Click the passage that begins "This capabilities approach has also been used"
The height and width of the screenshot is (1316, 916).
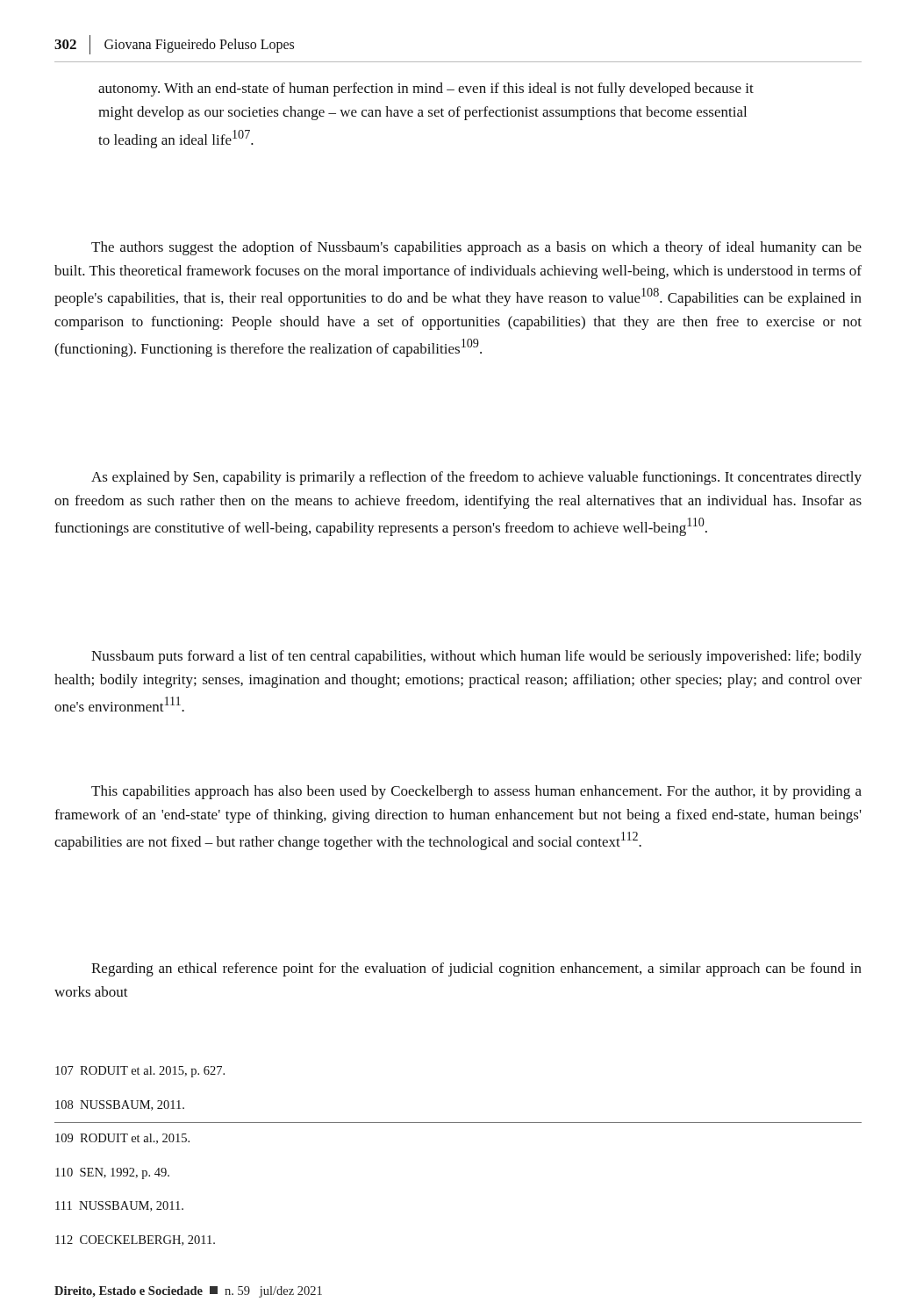tap(458, 816)
